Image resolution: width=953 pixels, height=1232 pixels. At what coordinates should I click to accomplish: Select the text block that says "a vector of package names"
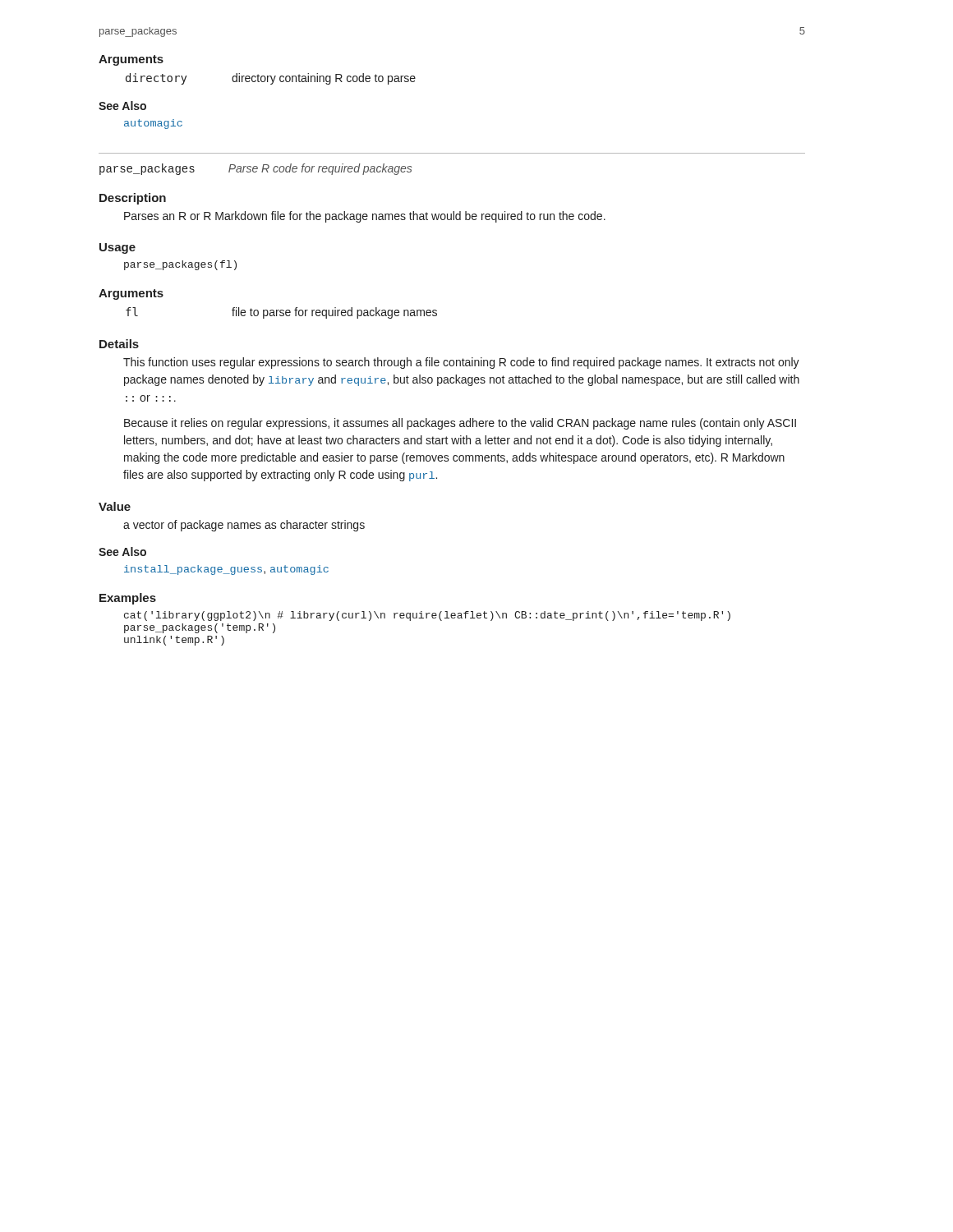tap(244, 525)
